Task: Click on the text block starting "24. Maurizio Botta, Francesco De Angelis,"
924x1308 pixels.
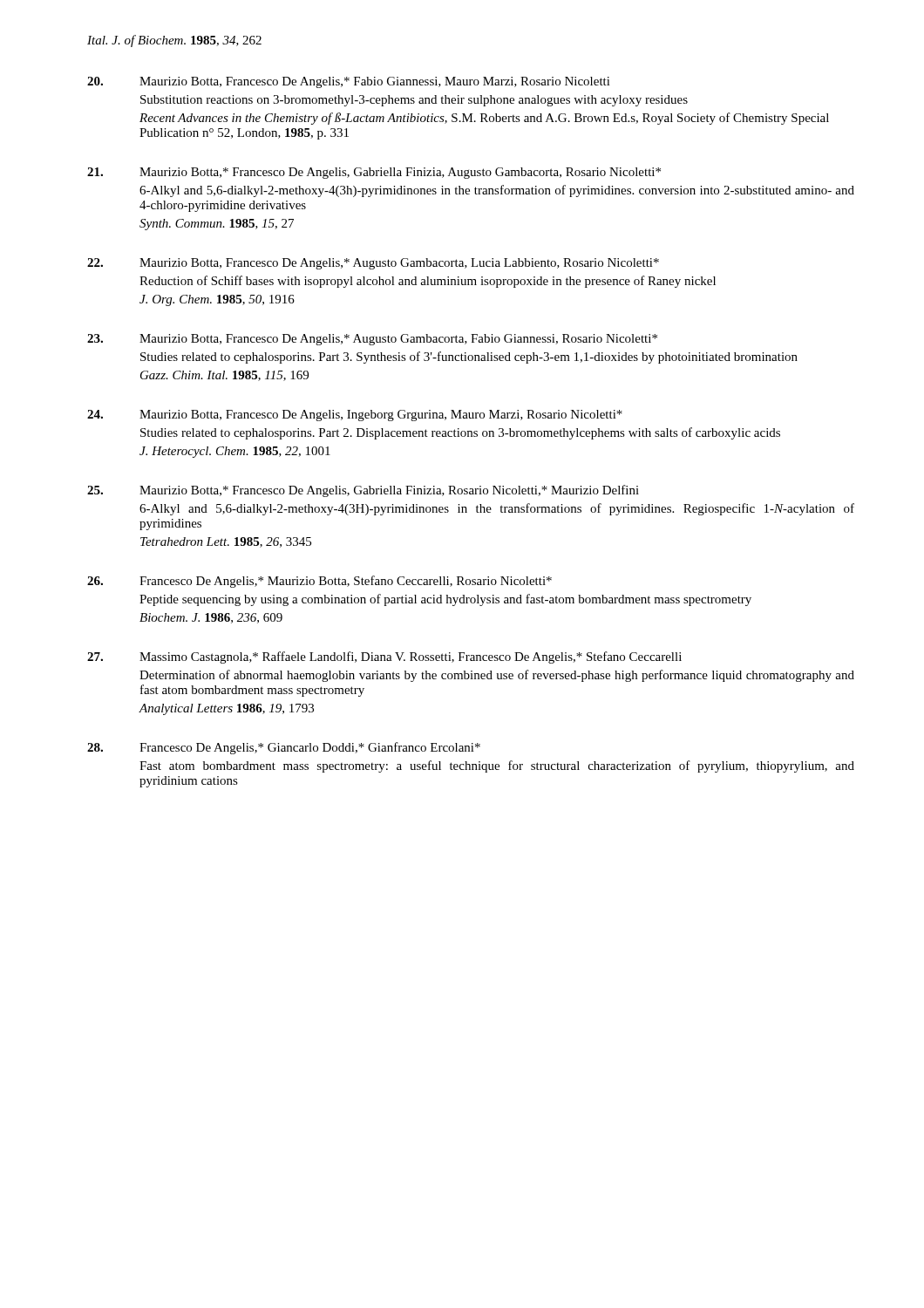Action: point(471,433)
